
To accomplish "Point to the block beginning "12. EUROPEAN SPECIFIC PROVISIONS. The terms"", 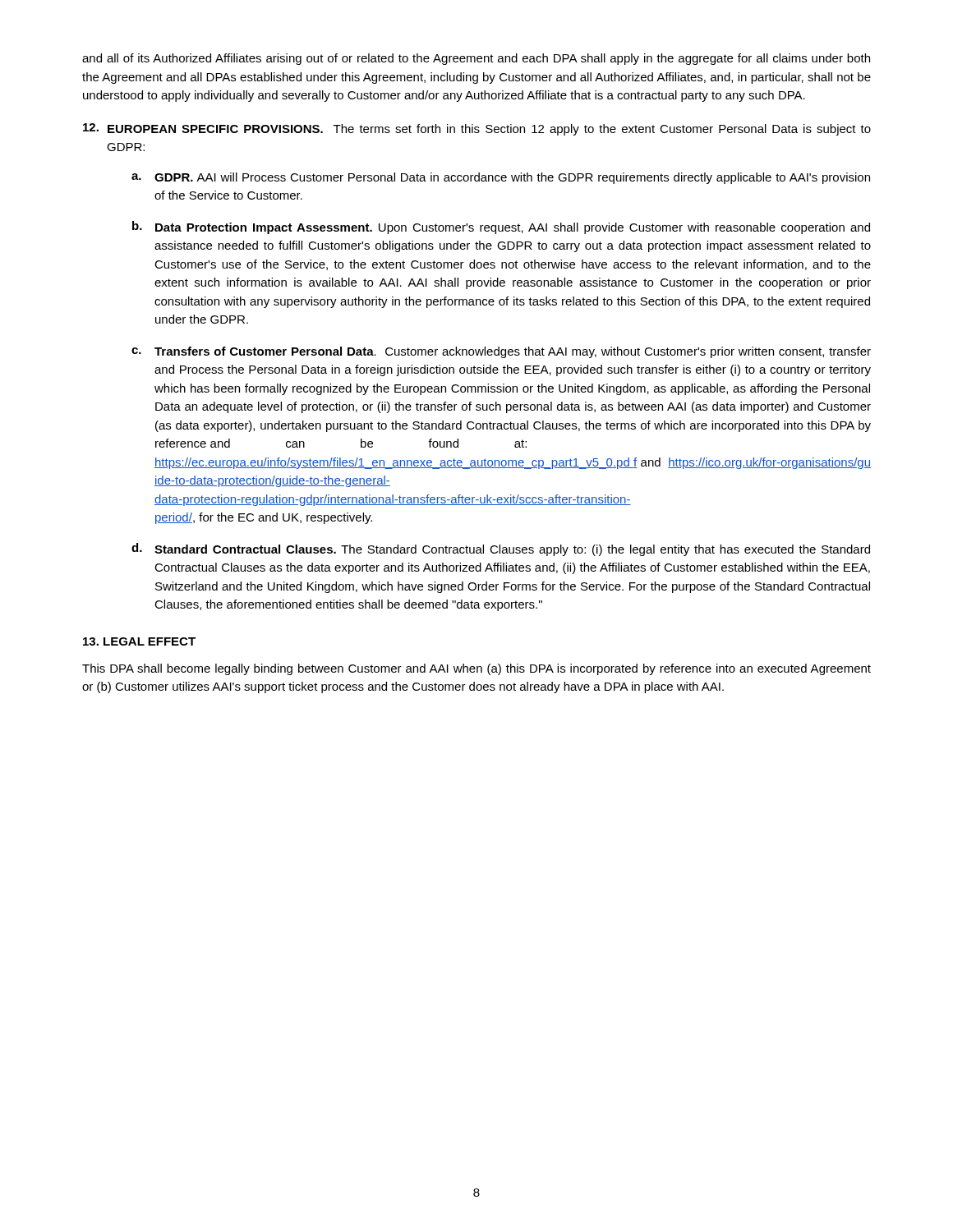I will pos(476,138).
